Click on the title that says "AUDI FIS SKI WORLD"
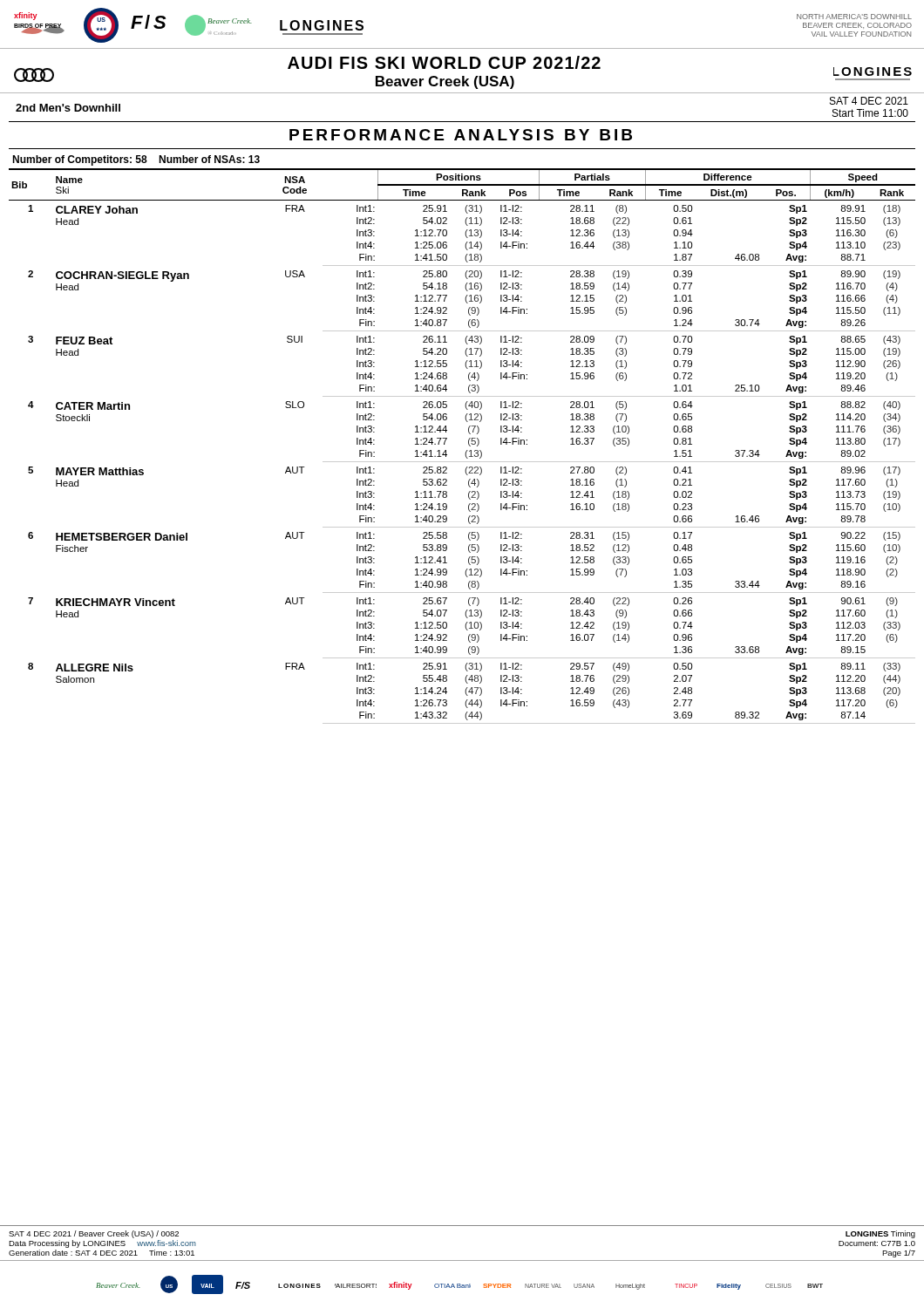The image size is (924, 1308). tap(463, 72)
